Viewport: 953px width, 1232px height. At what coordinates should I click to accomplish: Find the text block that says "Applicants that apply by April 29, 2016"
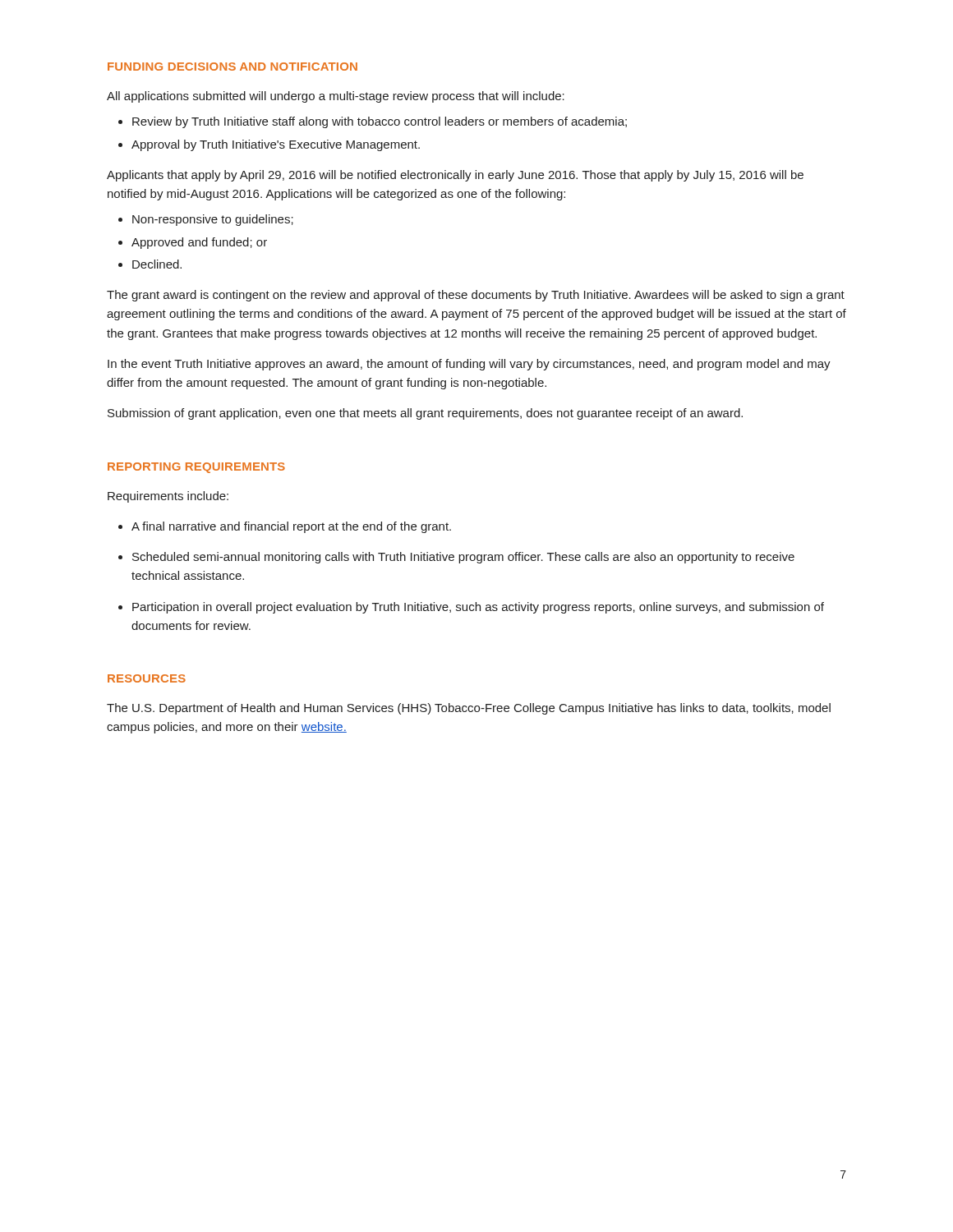tap(455, 184)
